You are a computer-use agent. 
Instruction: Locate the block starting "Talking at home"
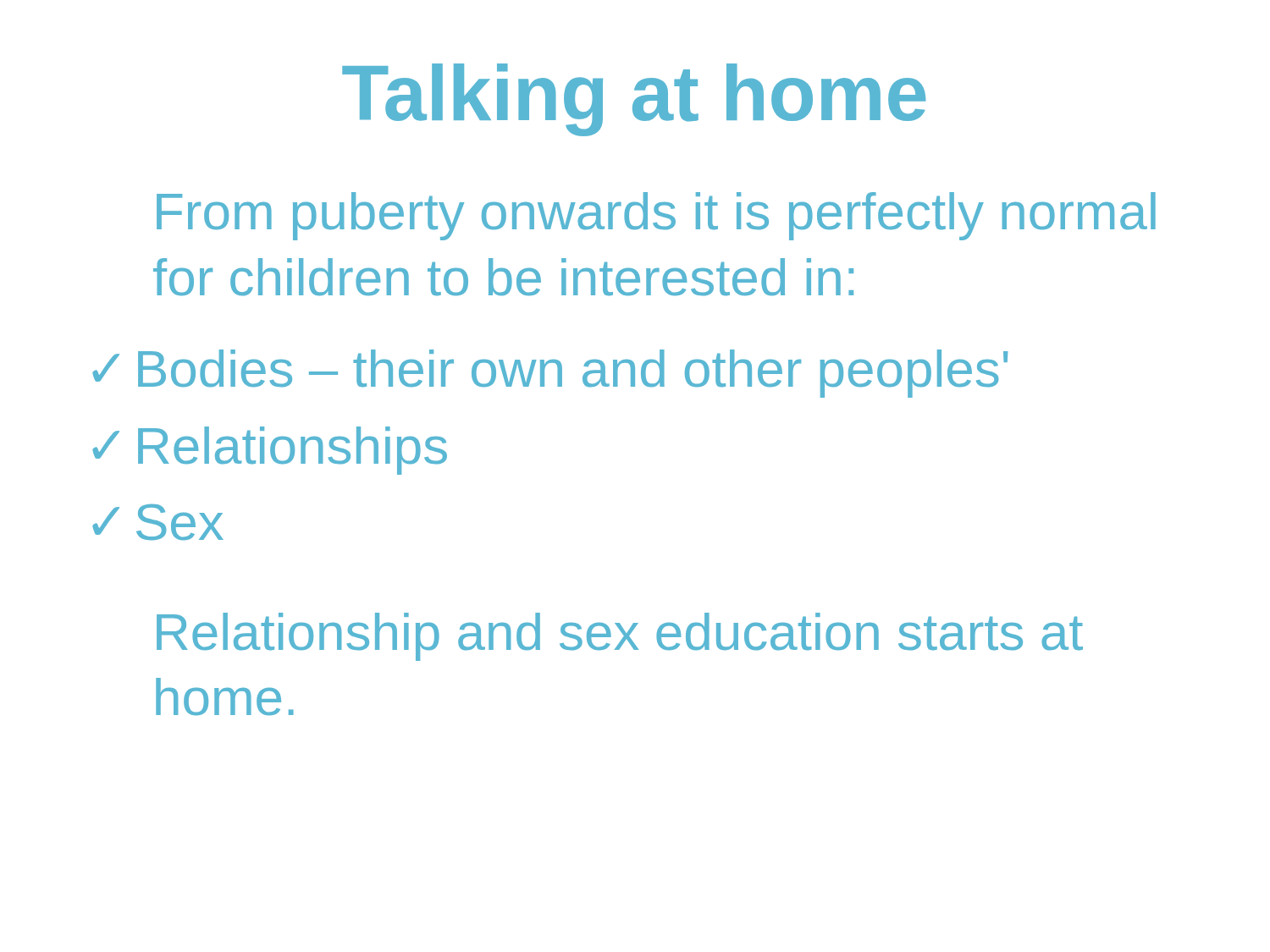(635, 93)
